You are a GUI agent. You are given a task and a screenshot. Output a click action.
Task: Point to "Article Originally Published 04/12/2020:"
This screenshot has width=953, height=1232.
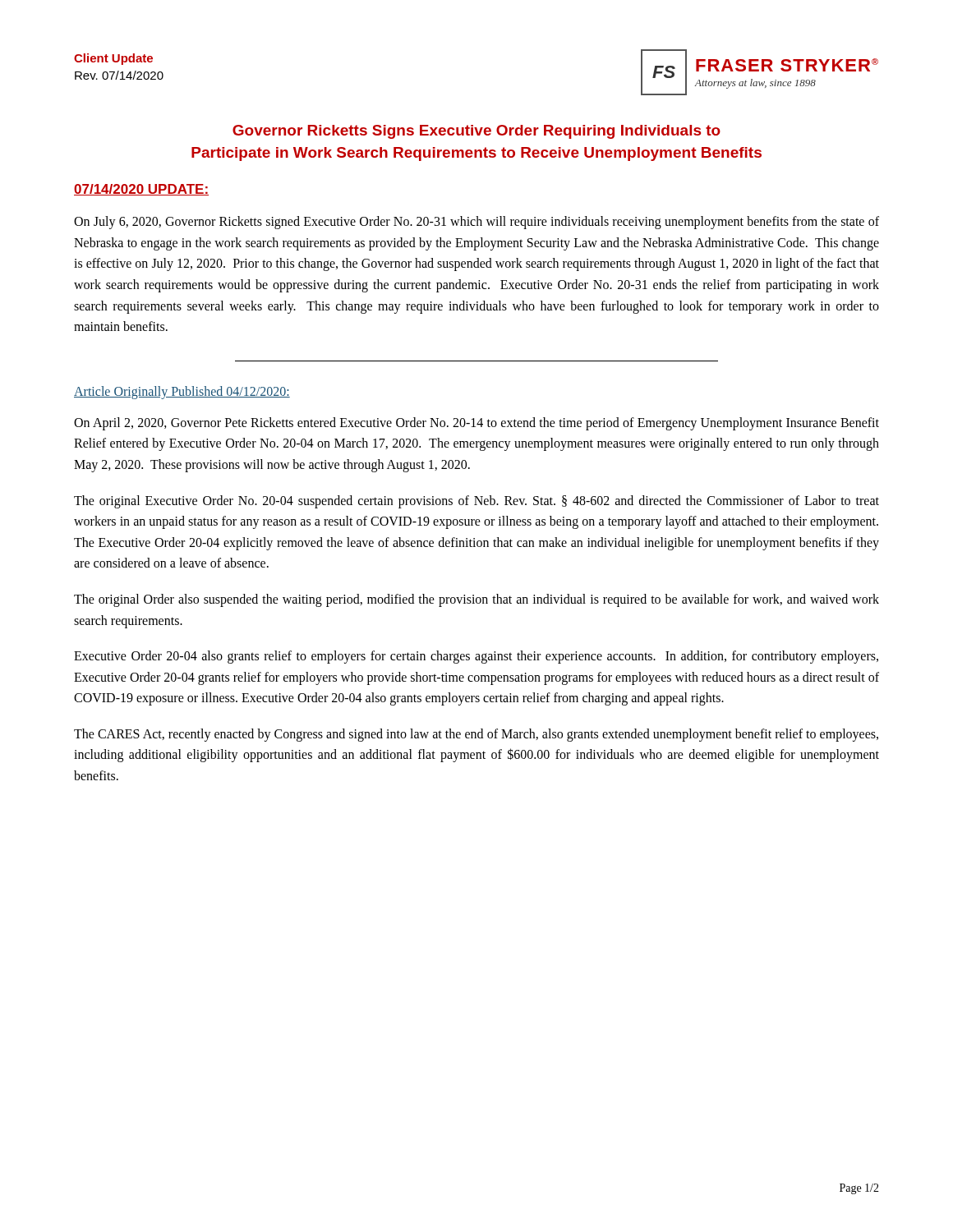182,393
